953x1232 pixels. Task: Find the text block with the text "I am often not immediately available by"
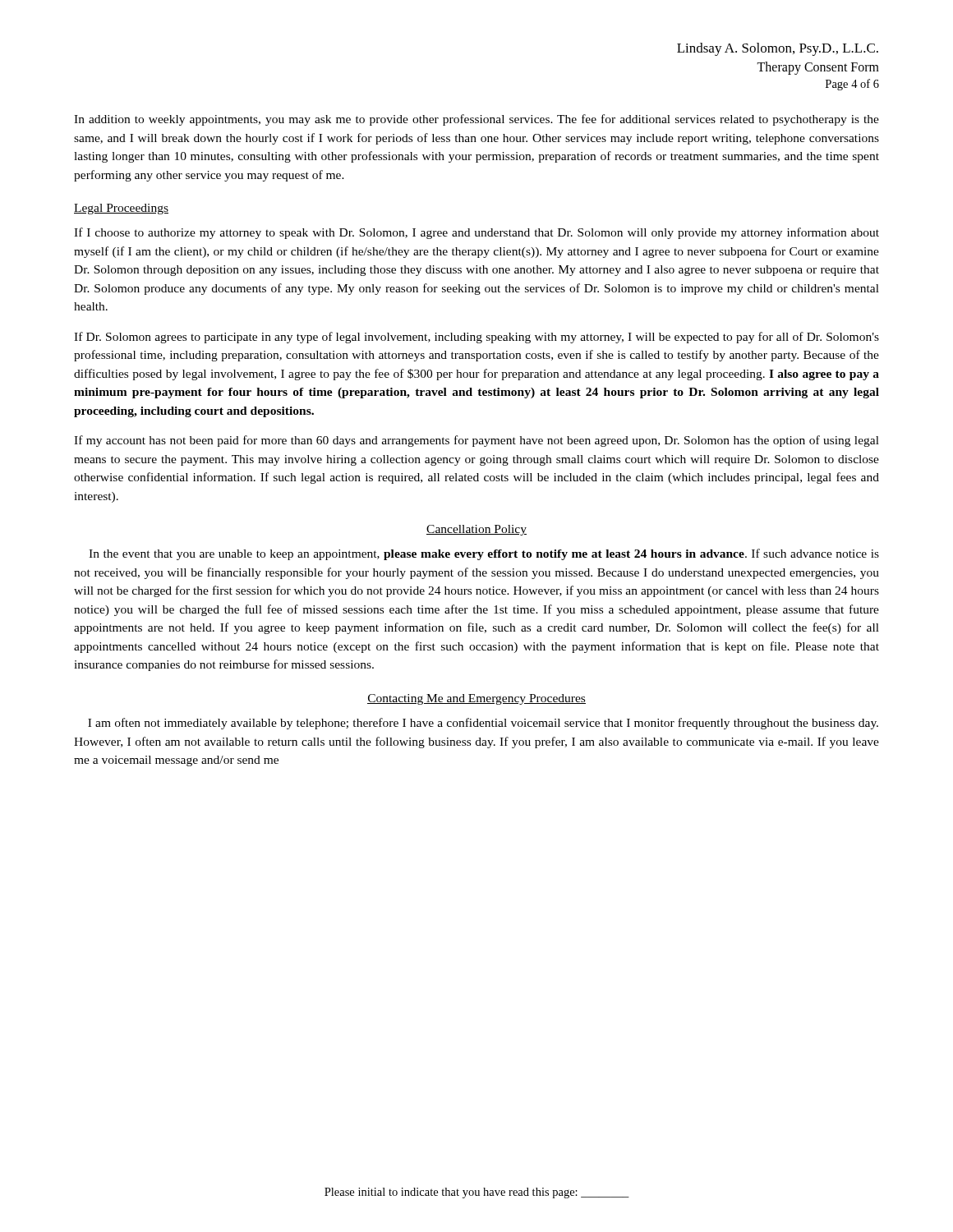(476, 741)
